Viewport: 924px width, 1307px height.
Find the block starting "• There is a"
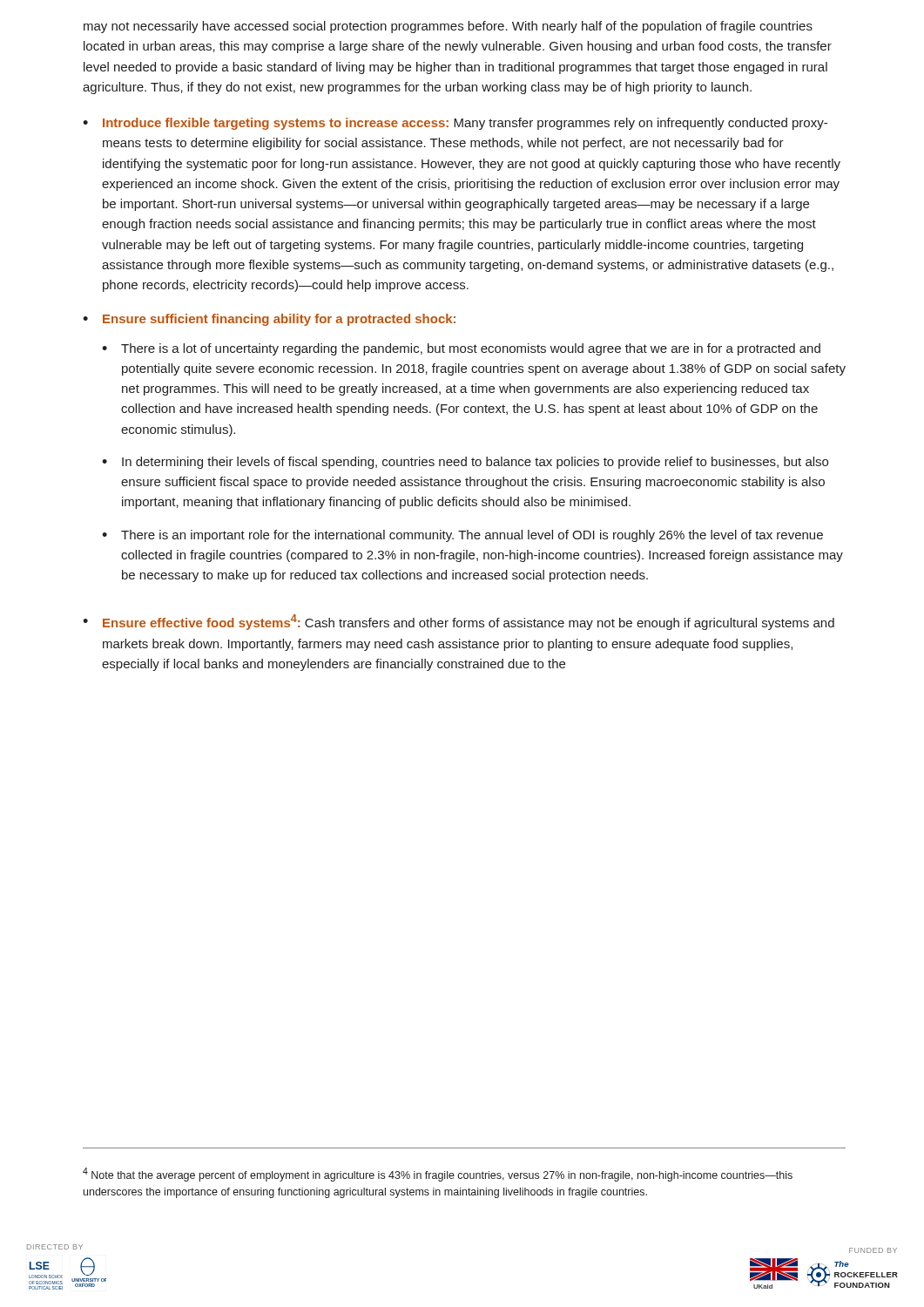pyautogui.click(x=474, y=388)
